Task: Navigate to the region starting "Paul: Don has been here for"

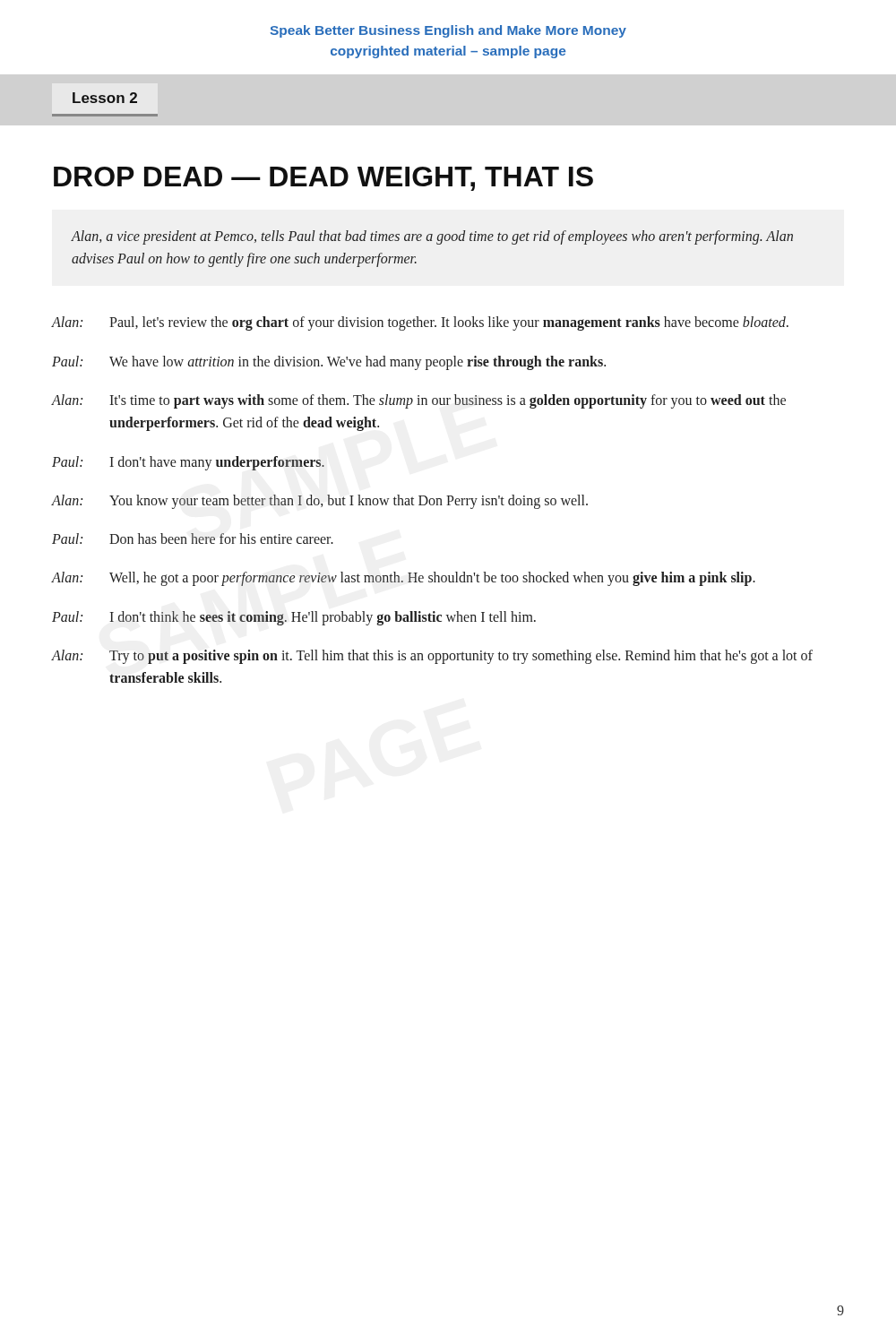Action: point(193,538)
